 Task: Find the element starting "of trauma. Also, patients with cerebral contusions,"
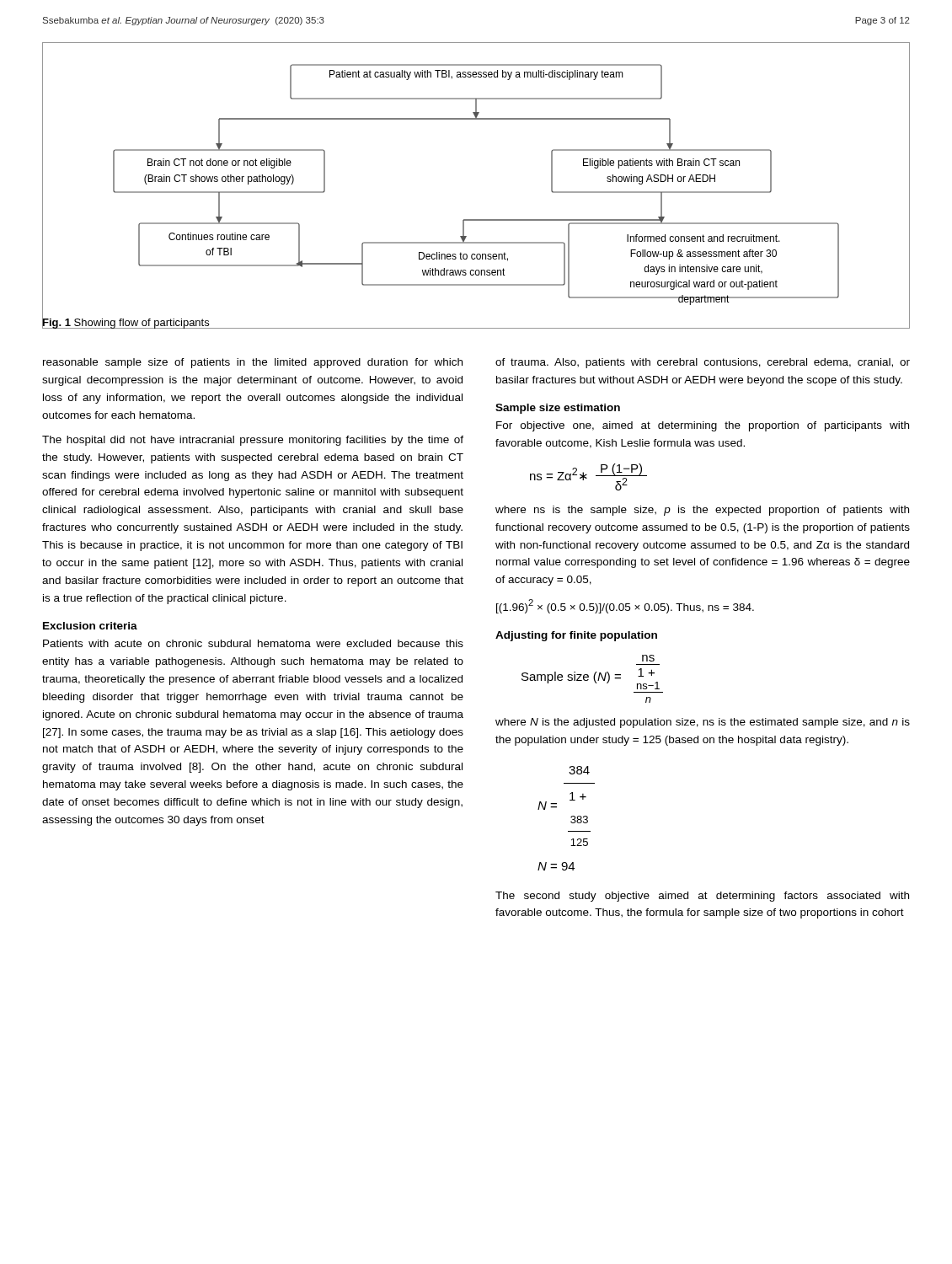tap(703, 372)
